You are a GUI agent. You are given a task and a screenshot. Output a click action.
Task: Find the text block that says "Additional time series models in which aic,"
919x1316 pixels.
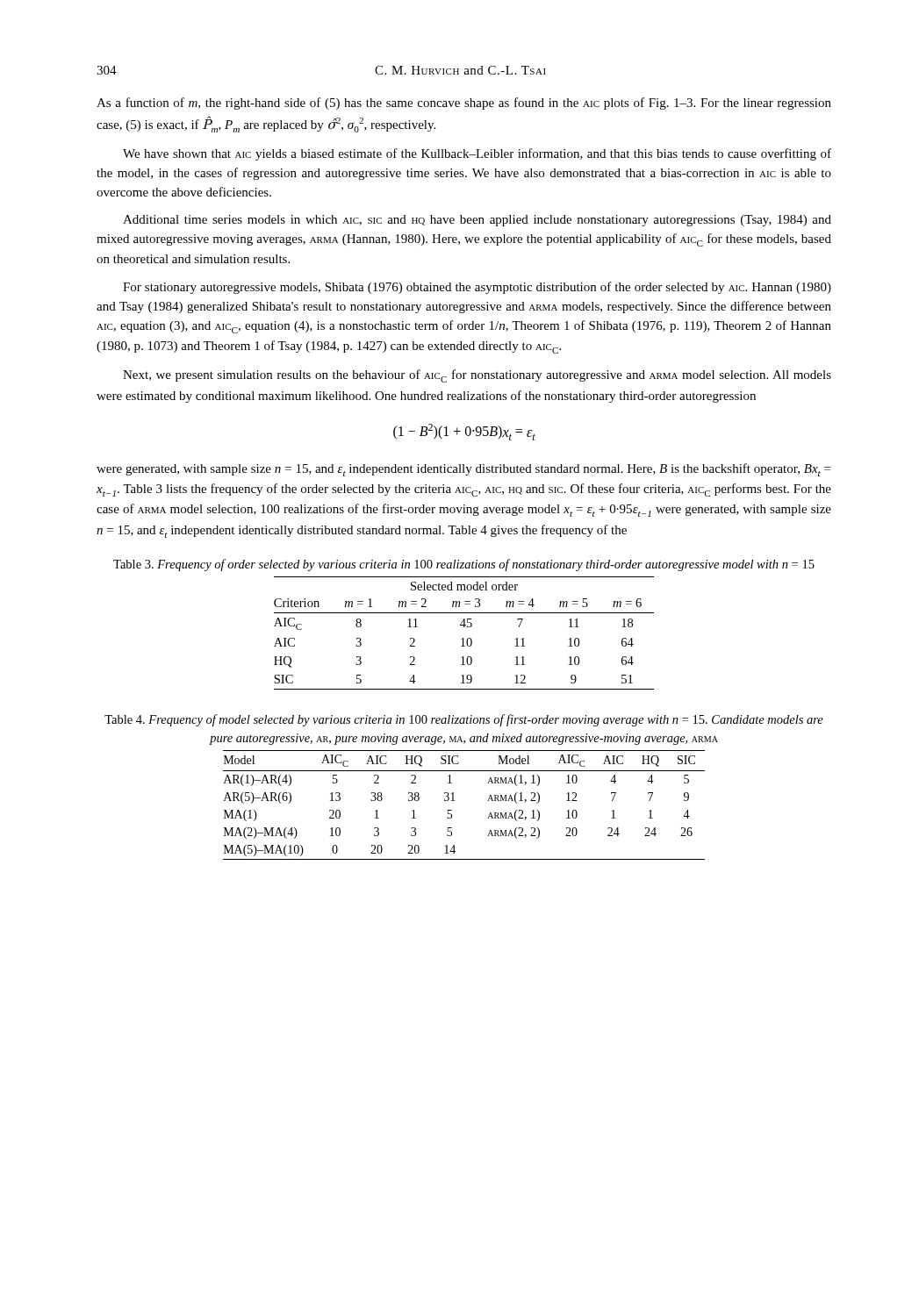464,240
